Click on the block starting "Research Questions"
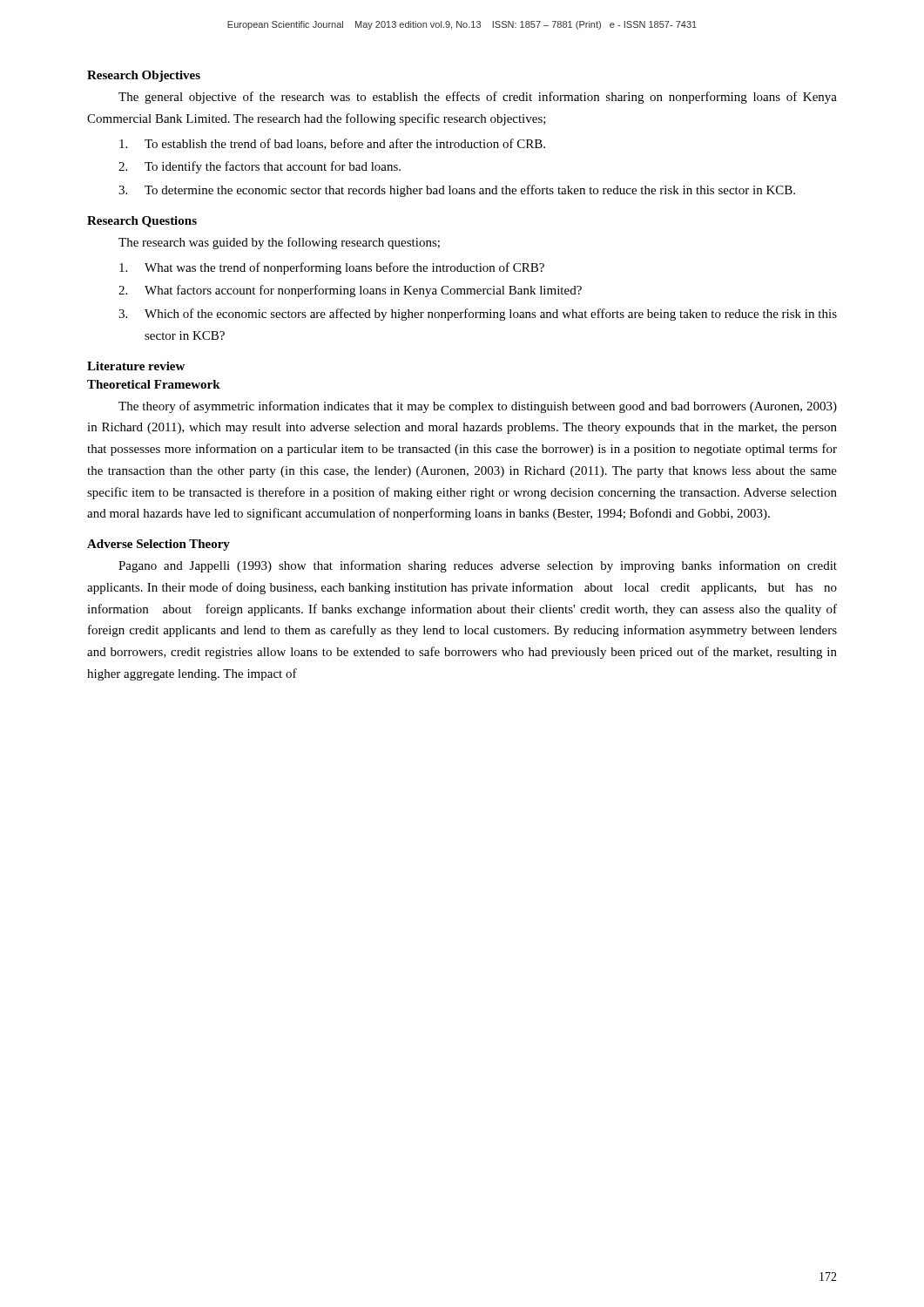 pos(142,220)
